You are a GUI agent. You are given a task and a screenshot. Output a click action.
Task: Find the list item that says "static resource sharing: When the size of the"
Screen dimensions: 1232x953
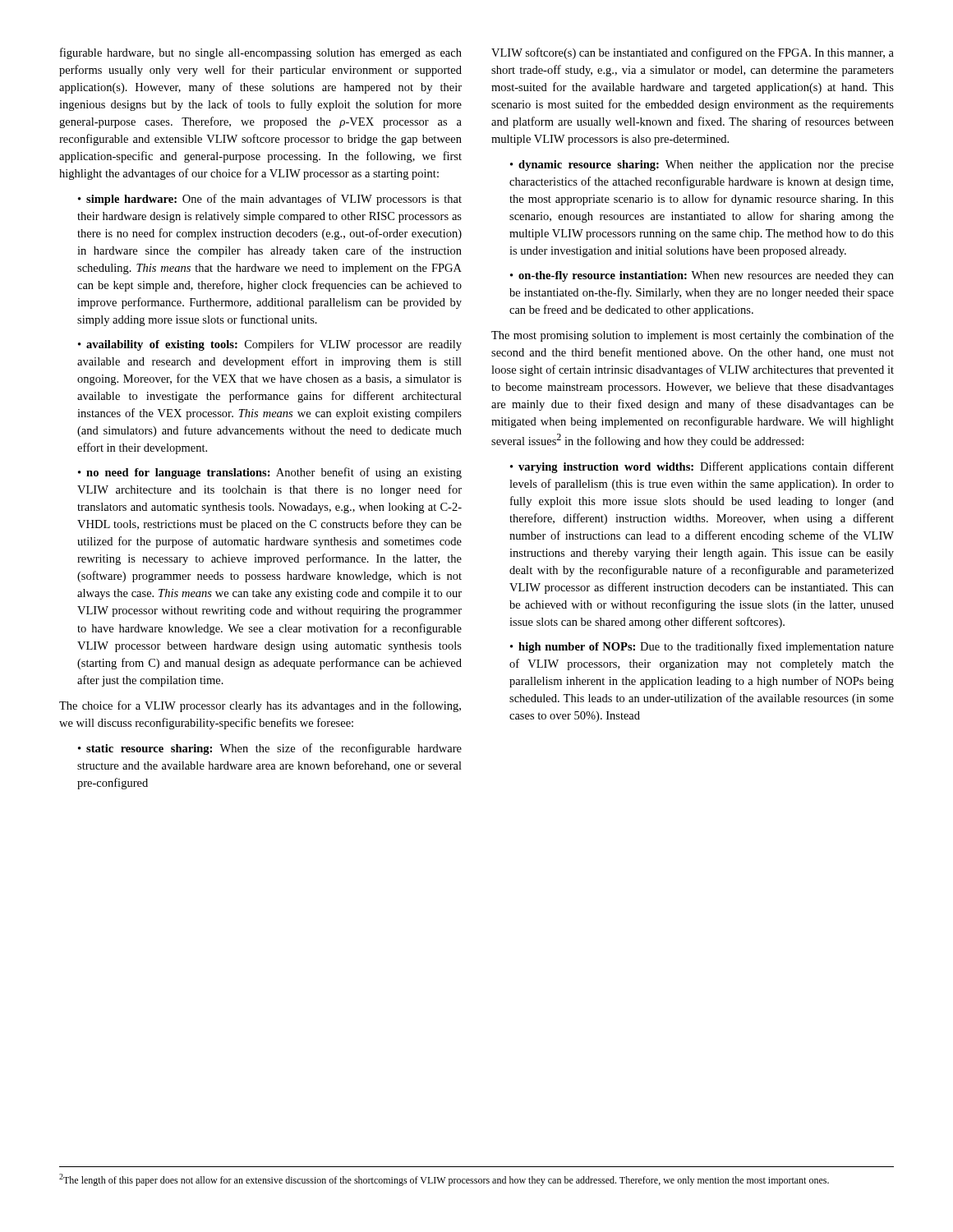click(x=269, y=765)
